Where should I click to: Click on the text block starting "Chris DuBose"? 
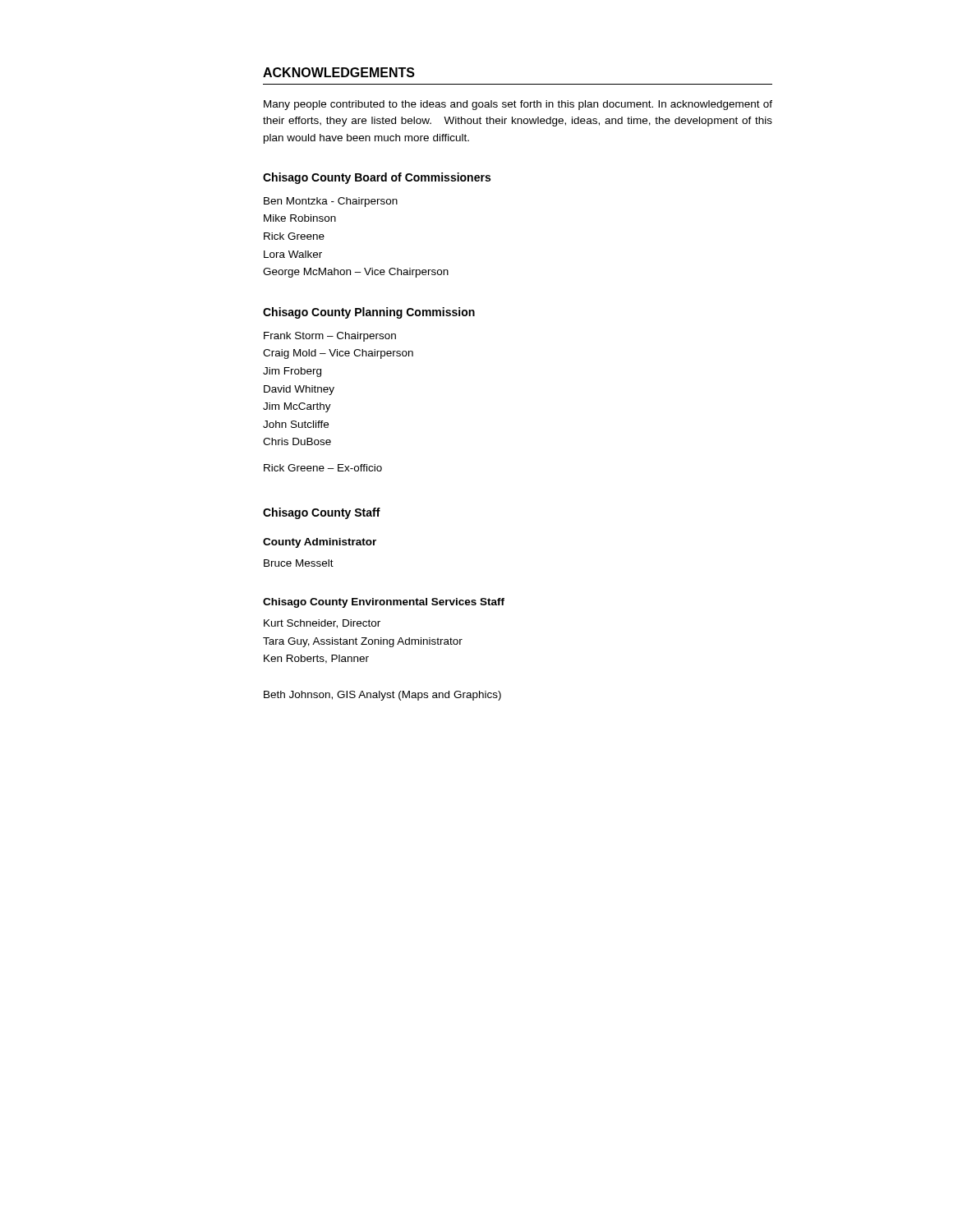point(297,442)
